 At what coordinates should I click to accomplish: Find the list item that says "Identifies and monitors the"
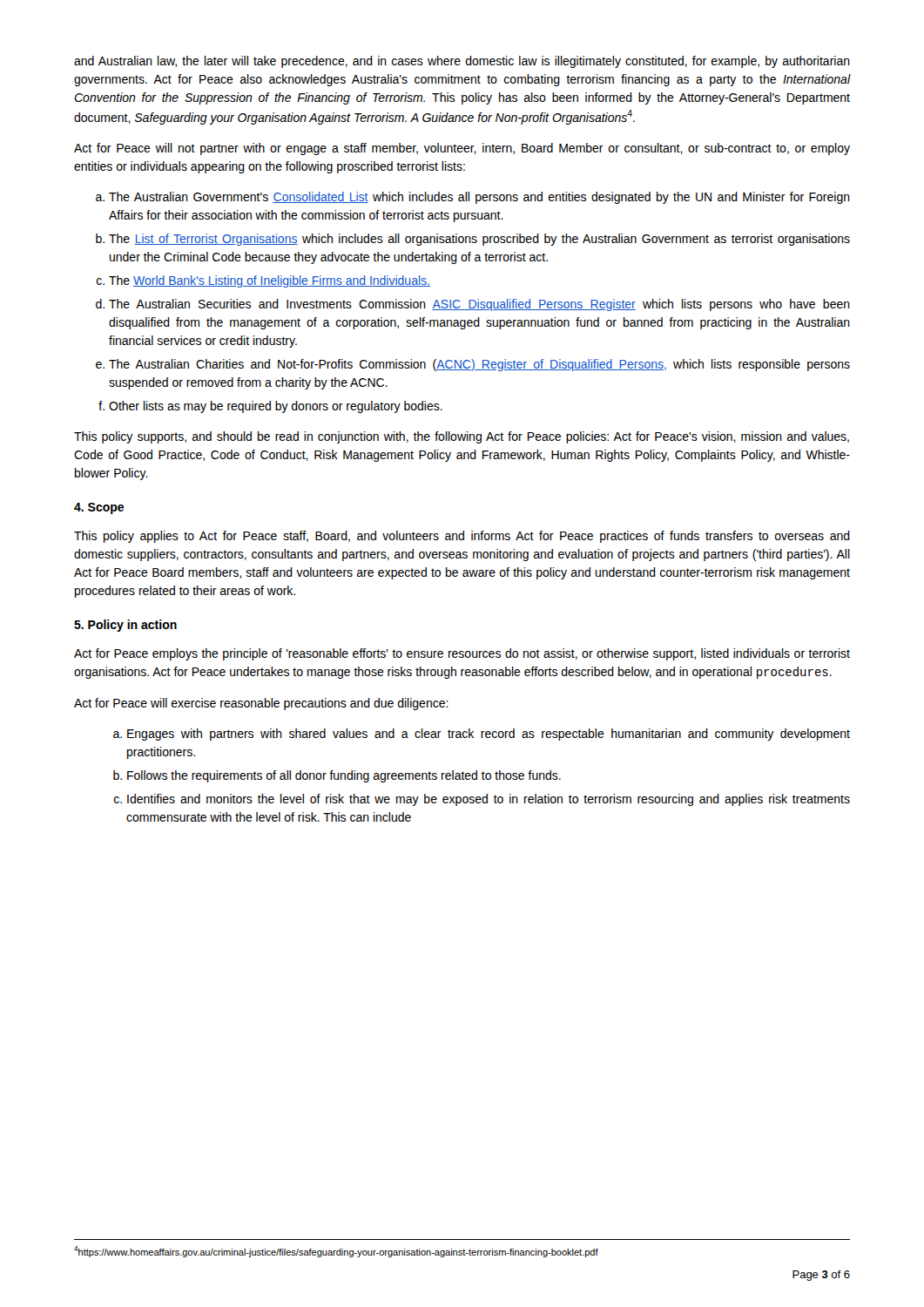(488, 808)
